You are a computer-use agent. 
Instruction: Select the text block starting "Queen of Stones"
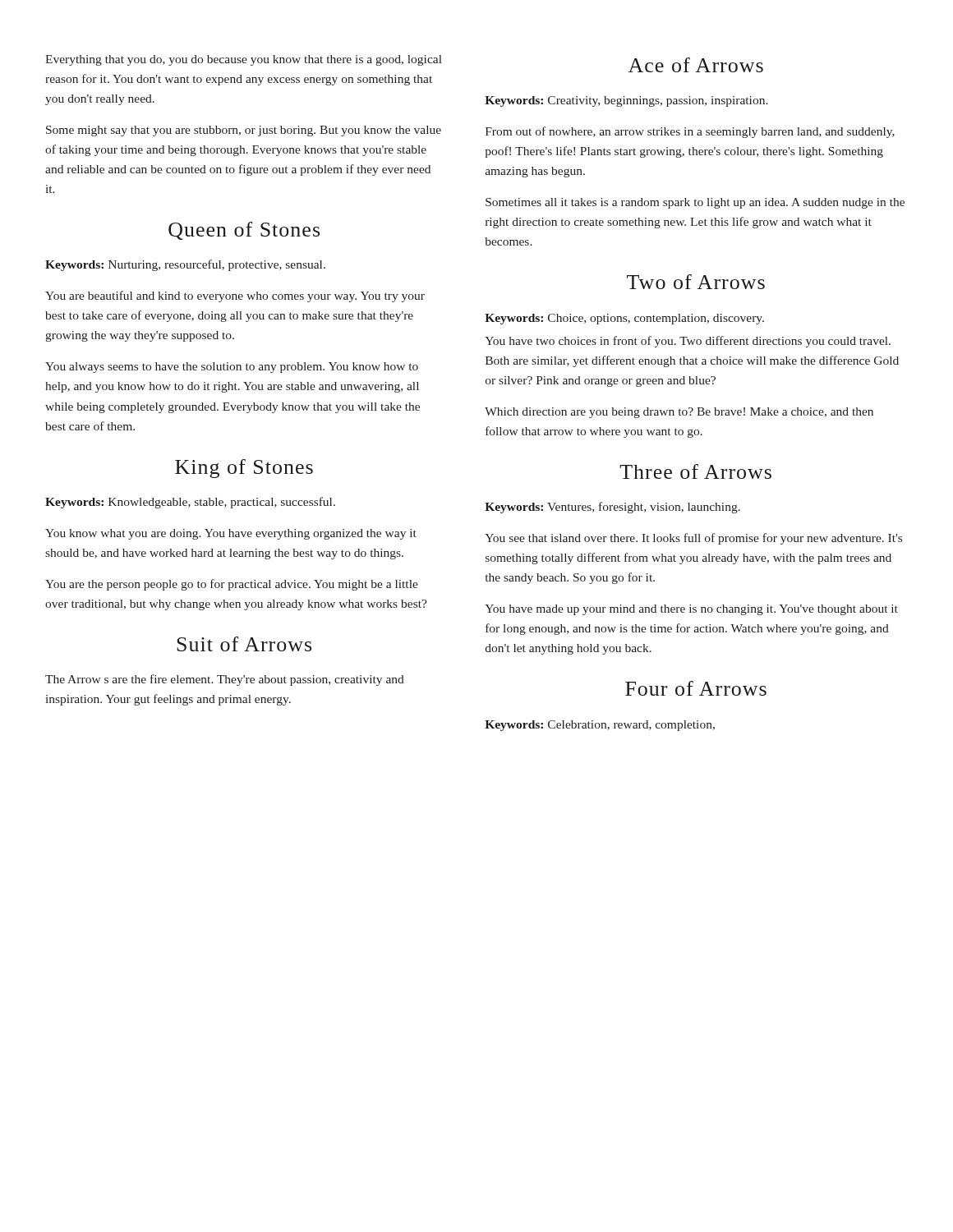(x=244, y=230)
